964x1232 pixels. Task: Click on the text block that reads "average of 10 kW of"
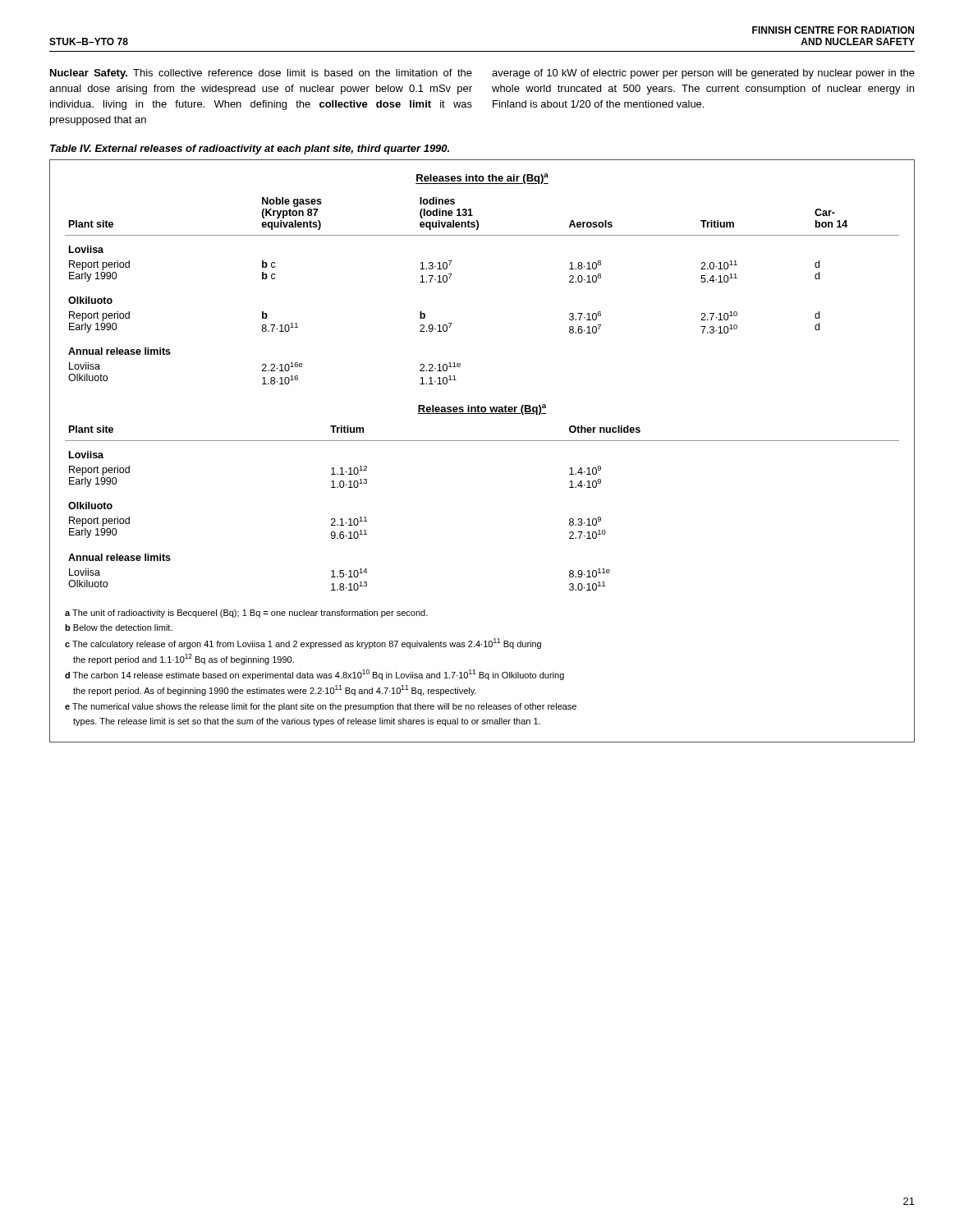click(703, 88)
